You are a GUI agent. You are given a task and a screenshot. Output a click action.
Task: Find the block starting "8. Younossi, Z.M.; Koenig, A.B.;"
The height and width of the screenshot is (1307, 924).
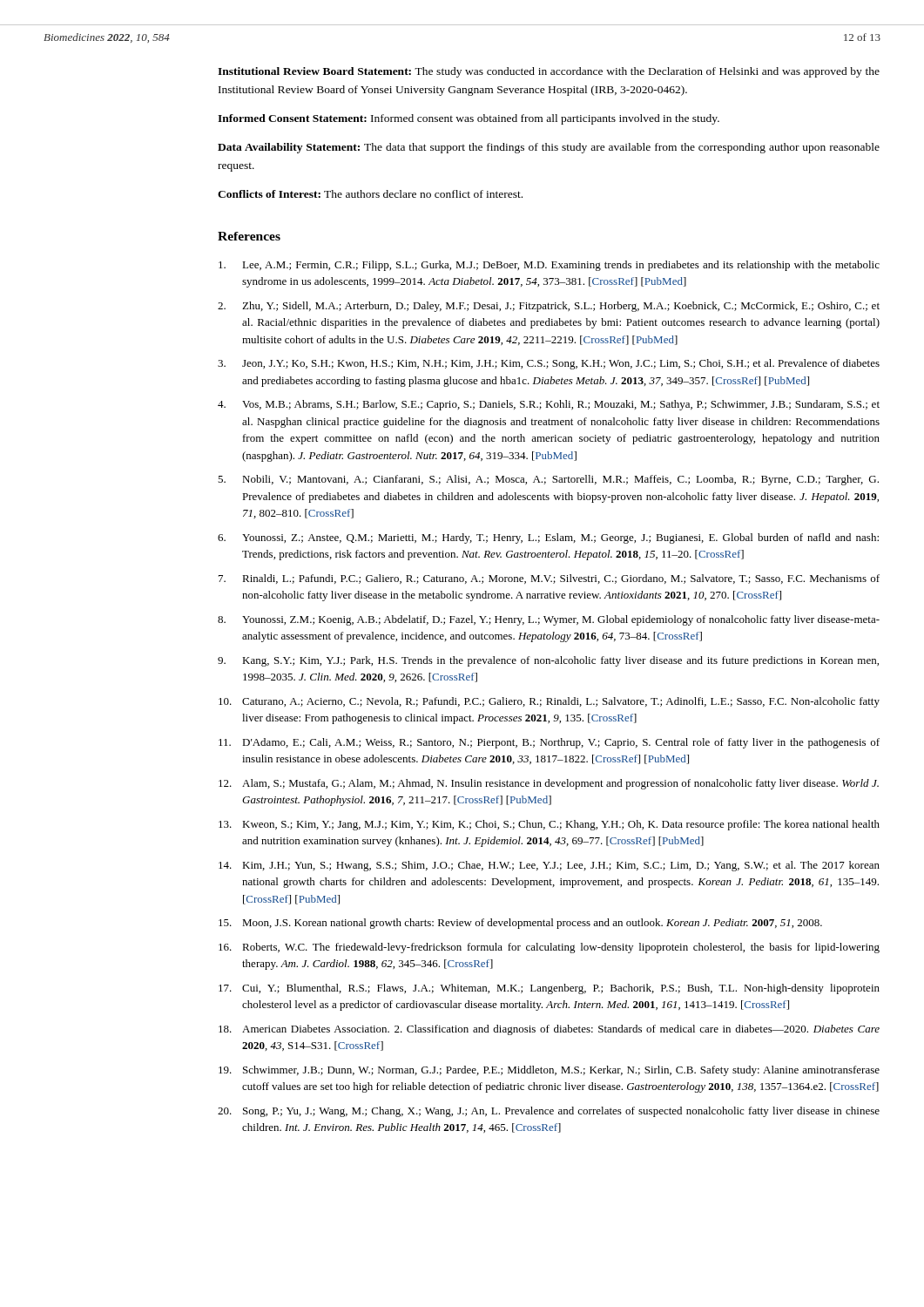[549, 627]
